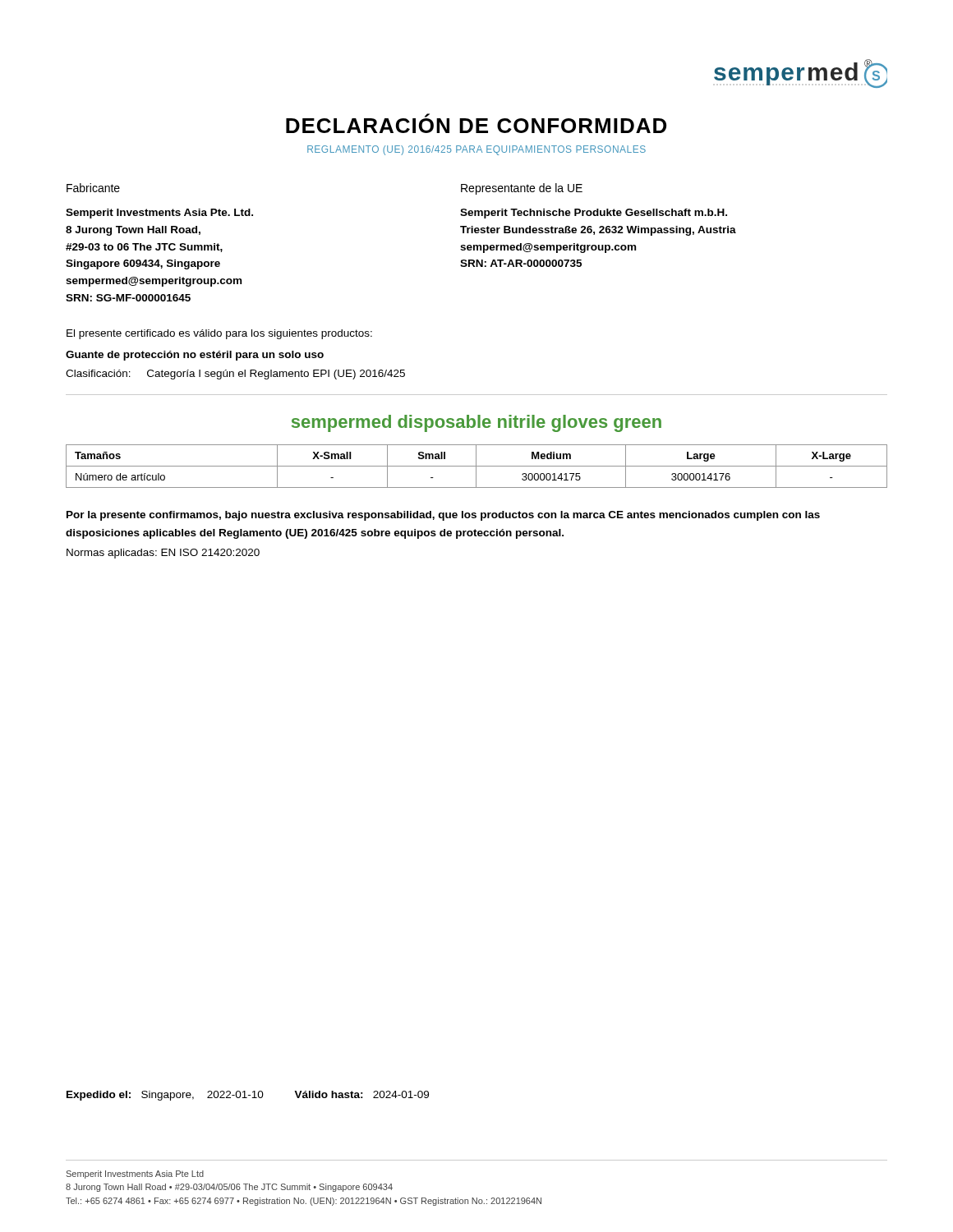Viewport: 953px width, 1232px height.
Task: Select the text that reads "Normas aplicadas: EN ISO 21420:2020"
Action: click(163, 553)
